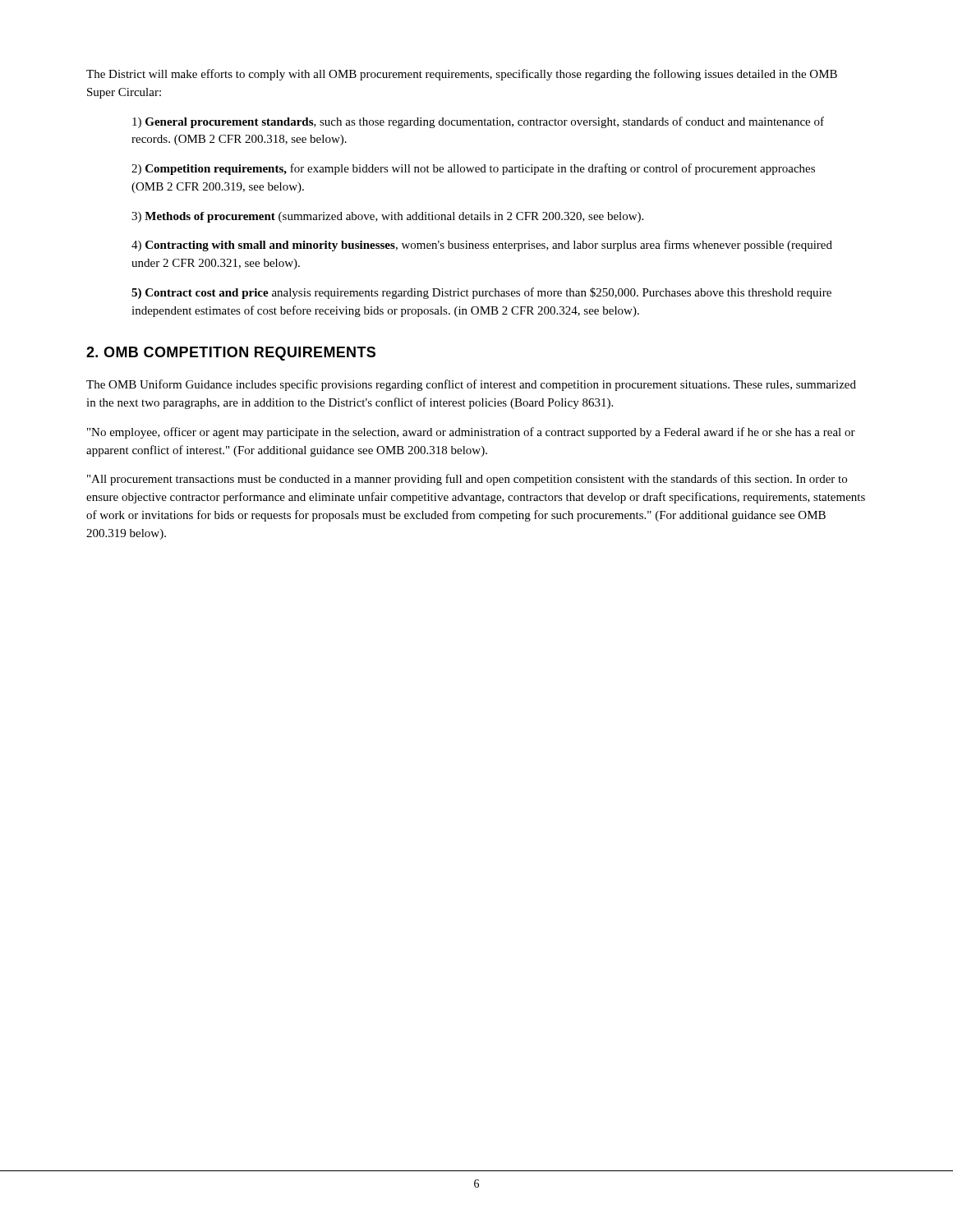The width and height of the screenshot is (953, 1232).
Task: Locate the list item containing "1) General procurement standards, such as those"
Action: pyautogui.click(x=478, y=130)
